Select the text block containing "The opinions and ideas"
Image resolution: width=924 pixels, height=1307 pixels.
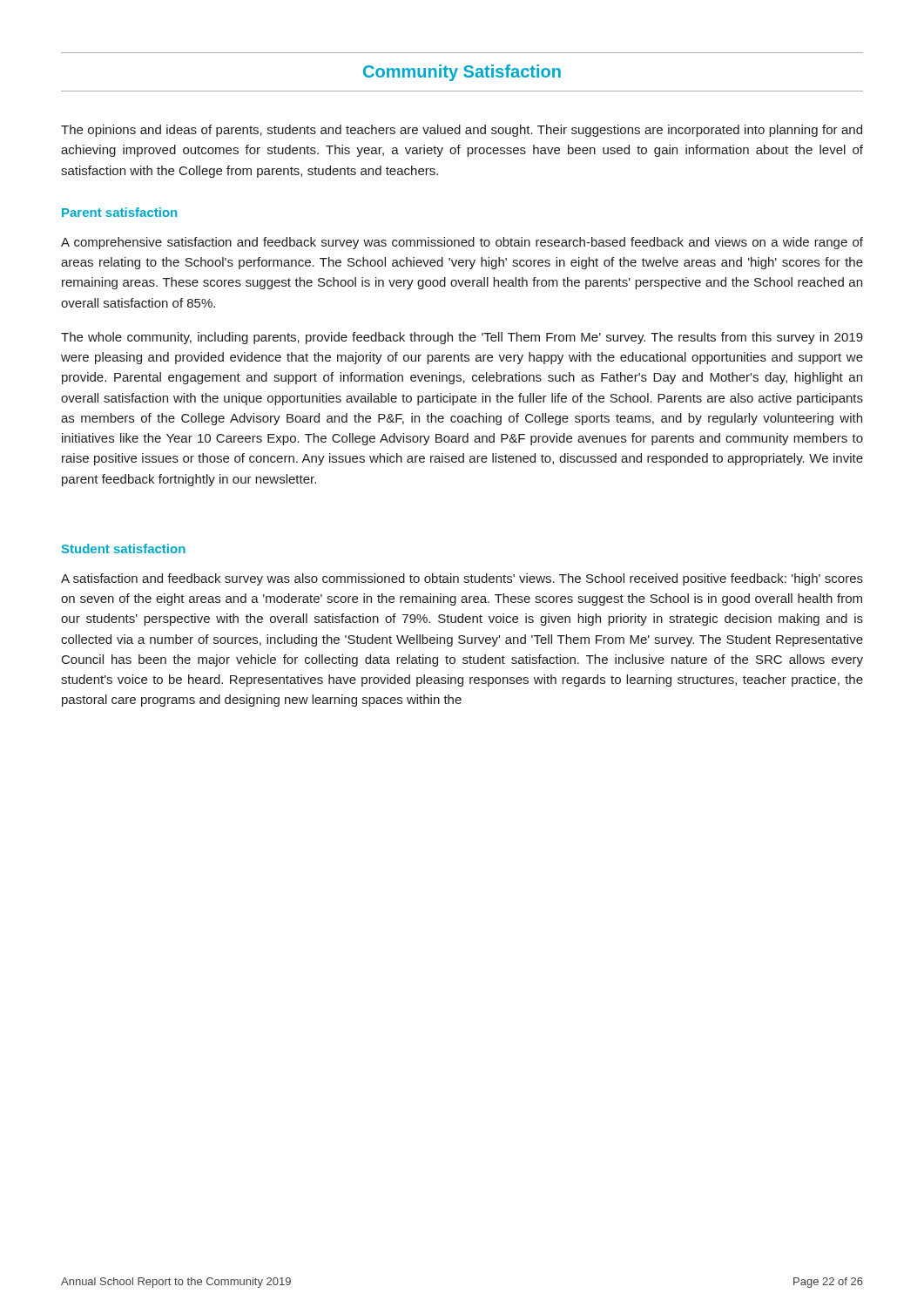pos(462,150)
